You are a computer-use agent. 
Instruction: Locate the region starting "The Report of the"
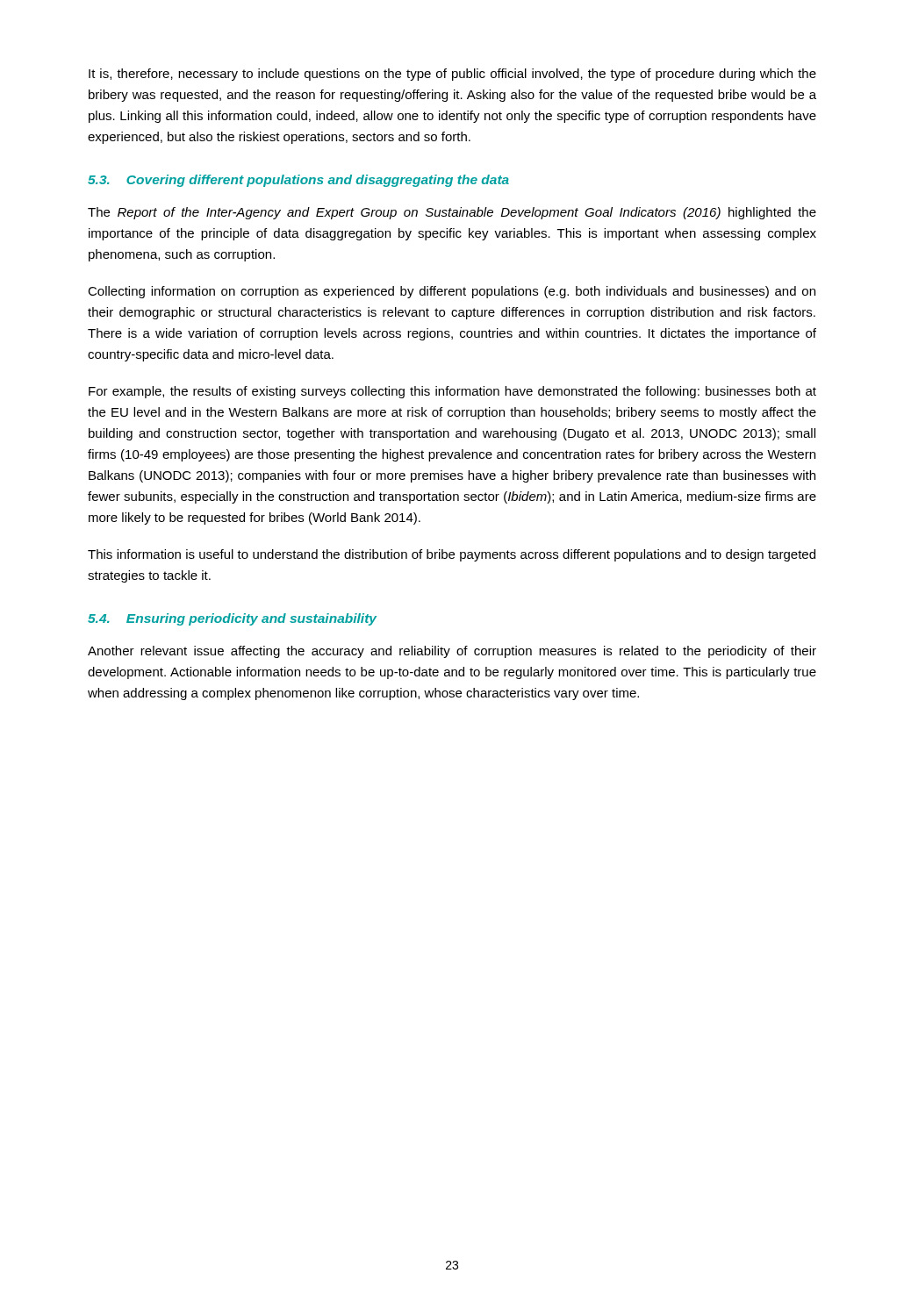[452, 233]
